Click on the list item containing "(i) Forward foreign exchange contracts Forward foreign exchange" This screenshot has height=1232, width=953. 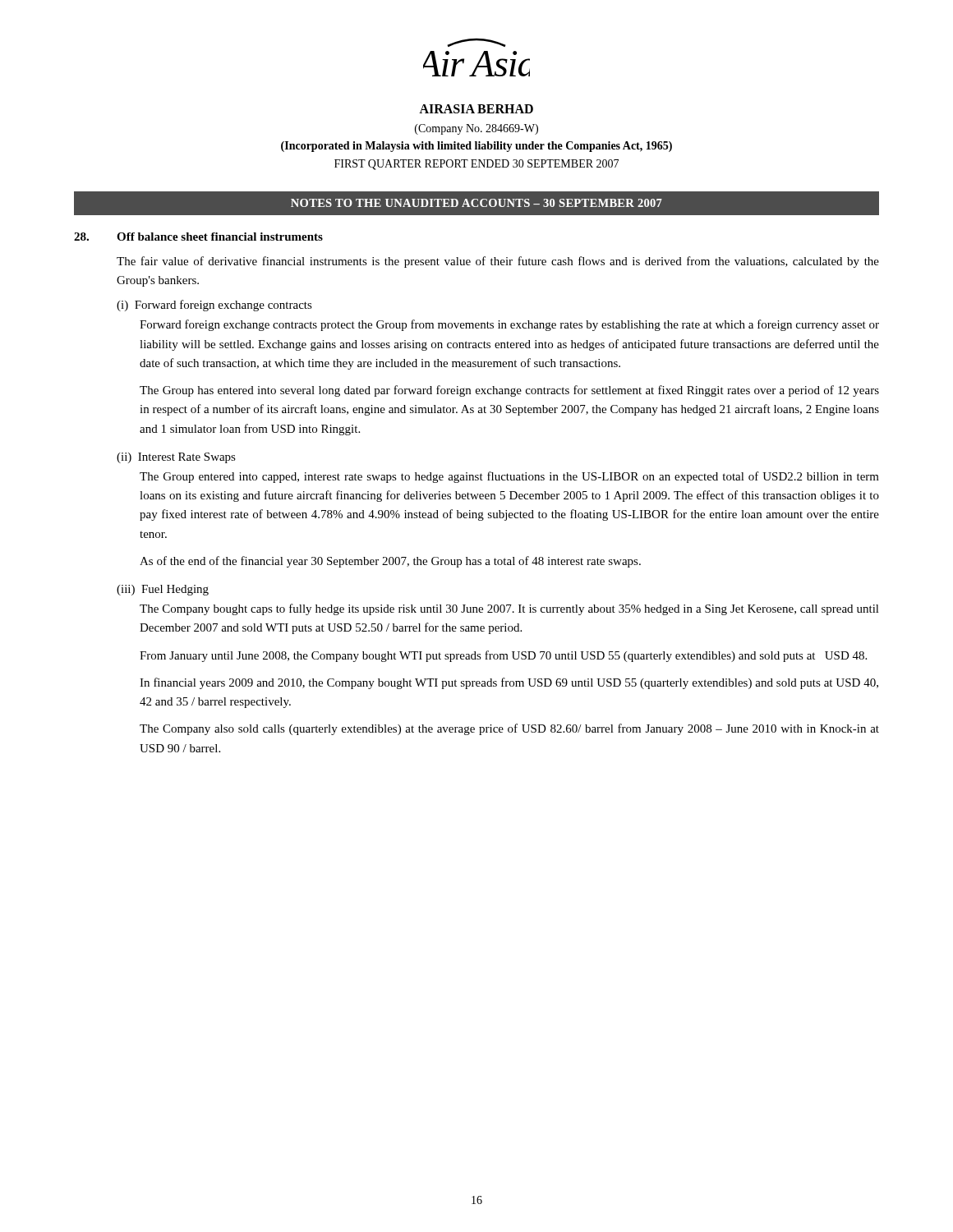[x=498, y=368]
